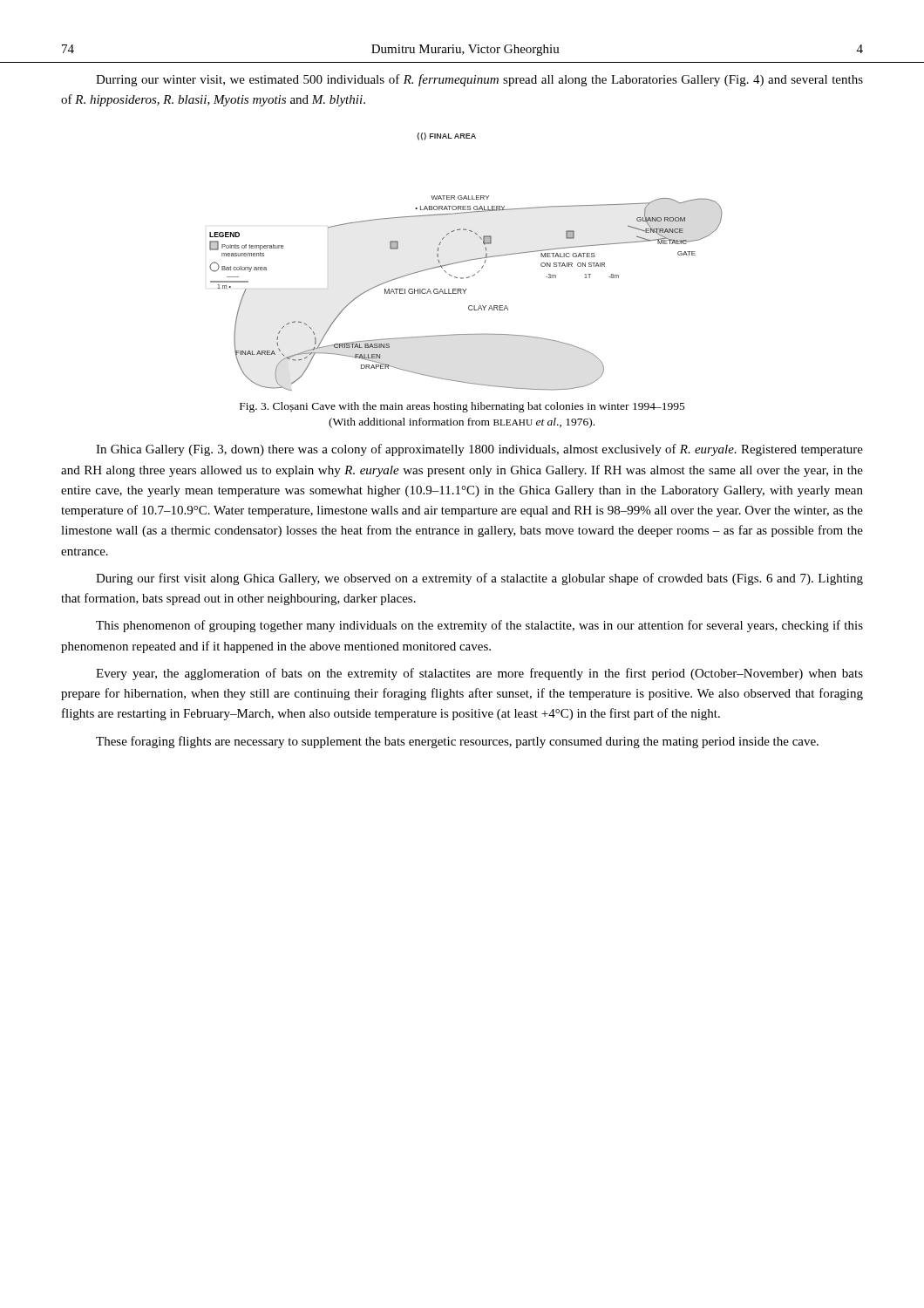Locate the text block with the text "In Ghica Gallery"

(x=462, y=500)
